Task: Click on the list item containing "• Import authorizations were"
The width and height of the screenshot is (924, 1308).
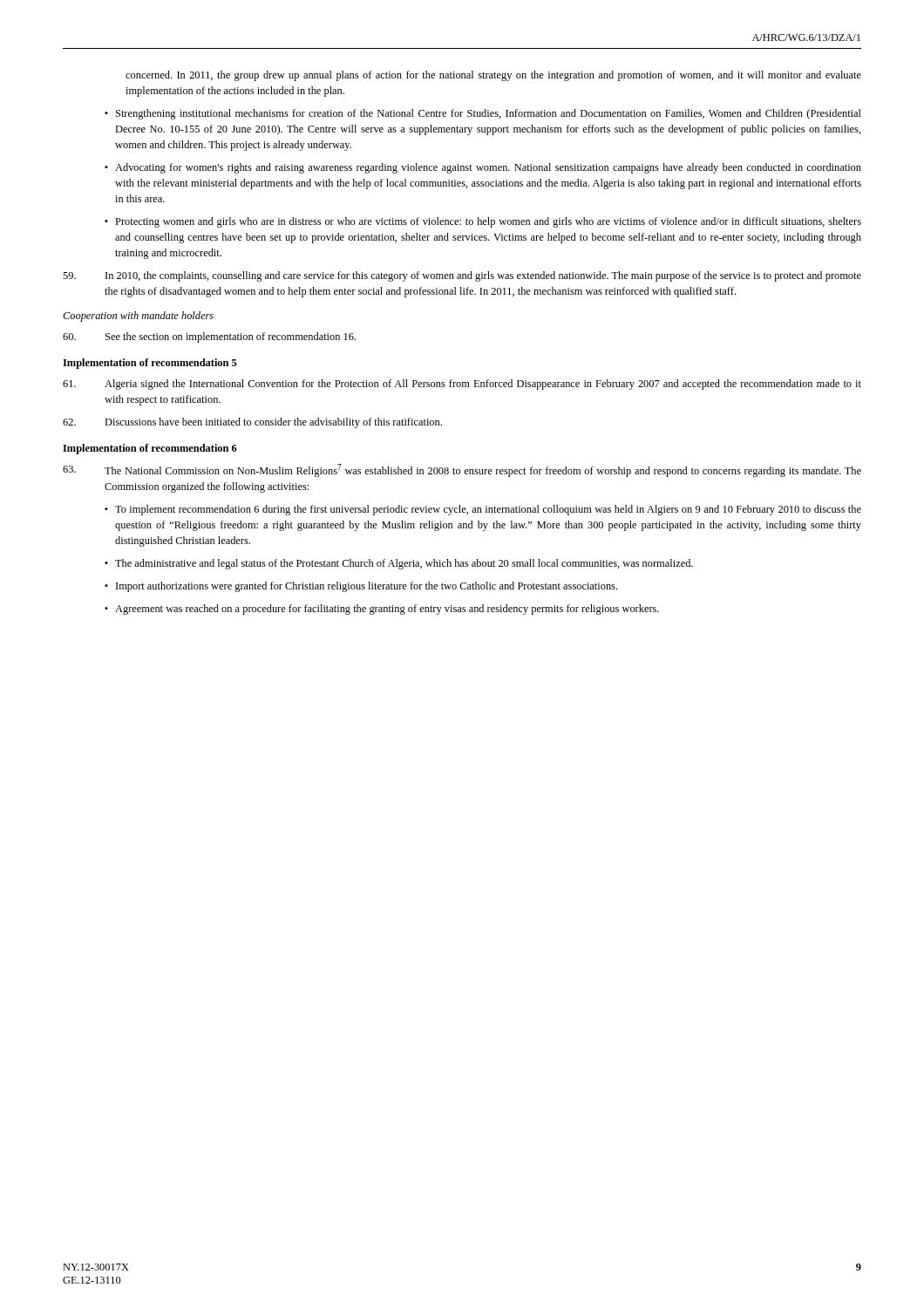Action: pyautogui.click(x=462, y=587)
